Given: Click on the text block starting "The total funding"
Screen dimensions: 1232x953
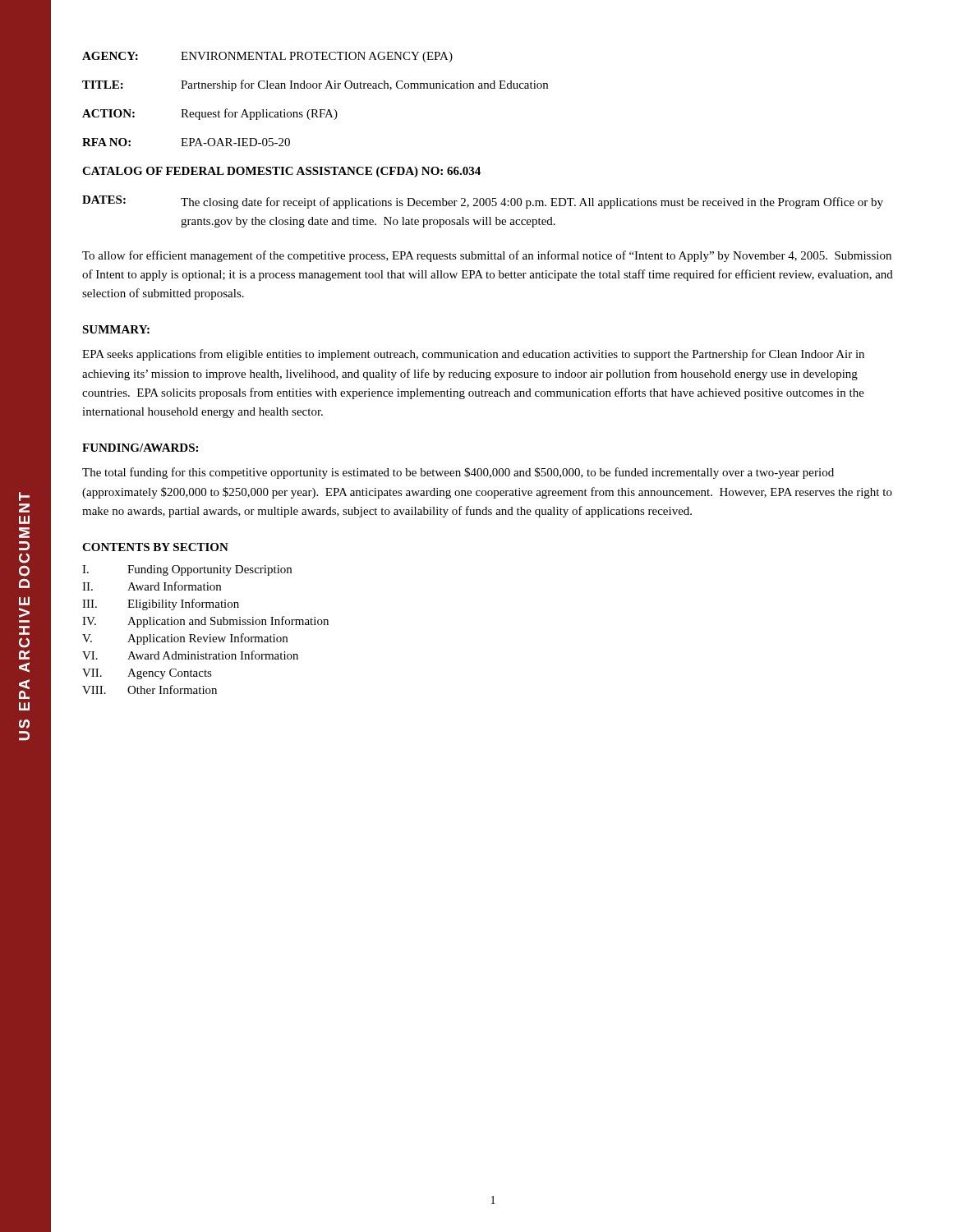Looking at the screenshot, I should pyautogui.click(x=487, y=492).
